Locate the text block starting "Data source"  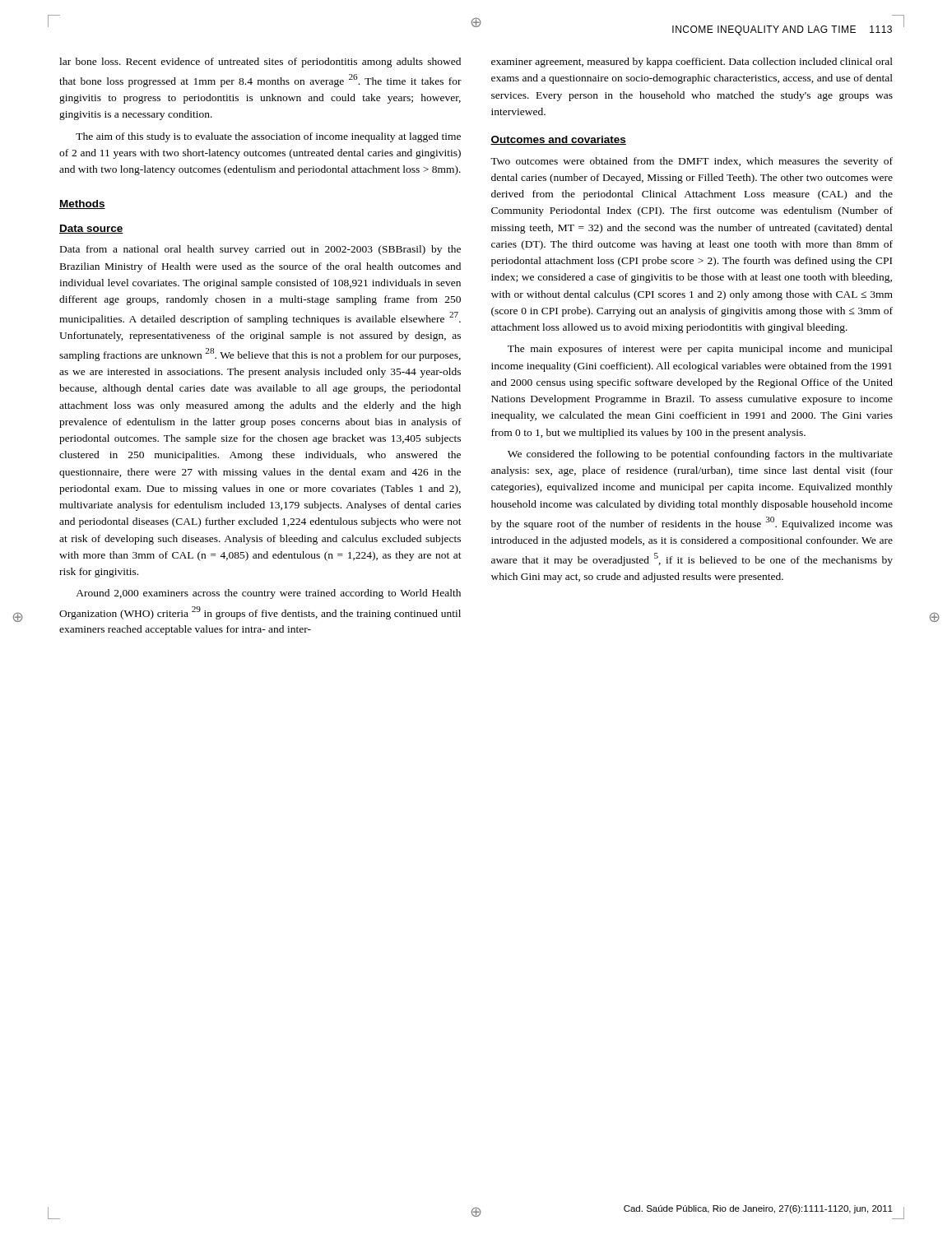[91, 228]
